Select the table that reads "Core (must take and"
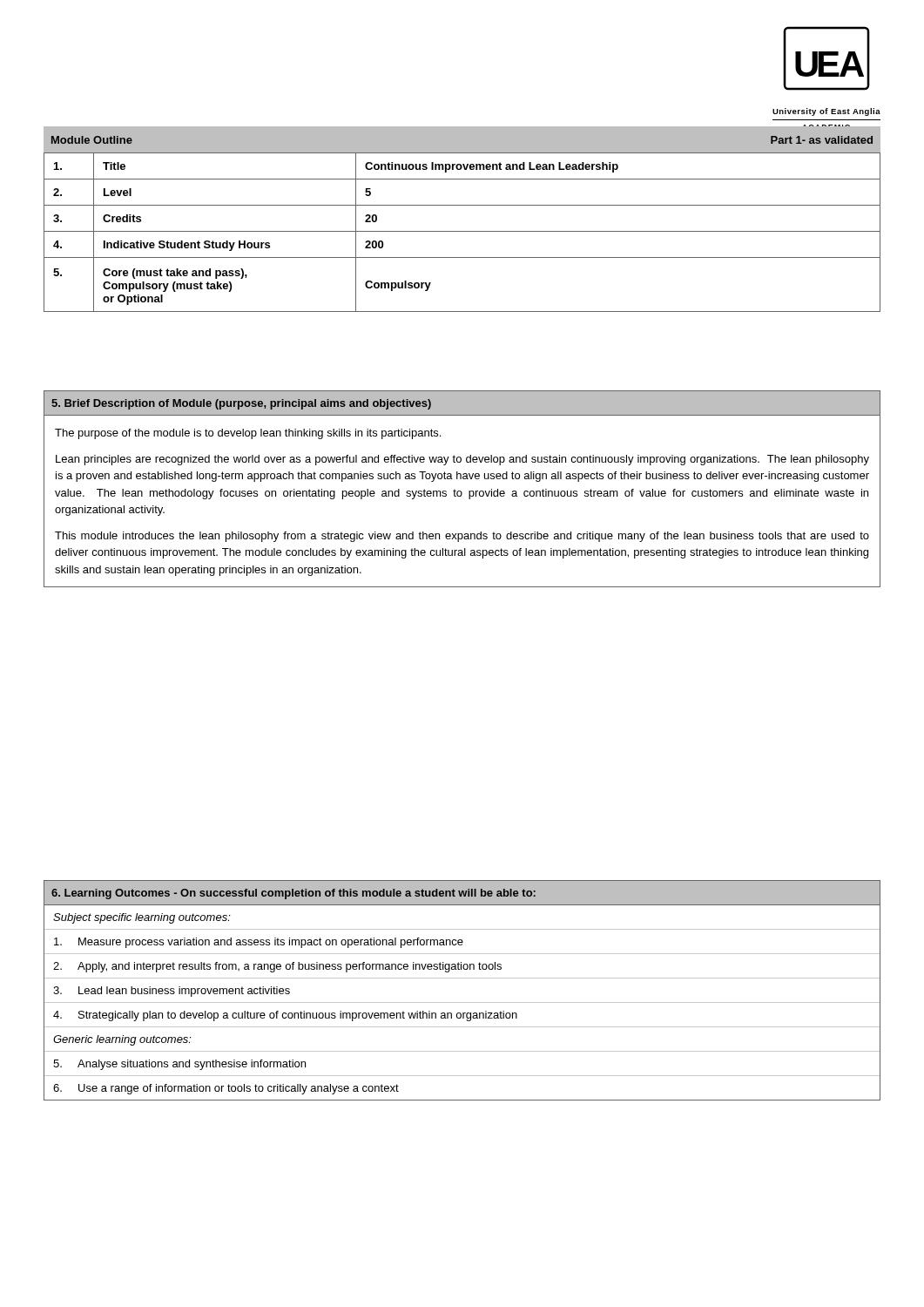Image resolution: width=924 pixels, height=1307 pixels. pos(462,232)
